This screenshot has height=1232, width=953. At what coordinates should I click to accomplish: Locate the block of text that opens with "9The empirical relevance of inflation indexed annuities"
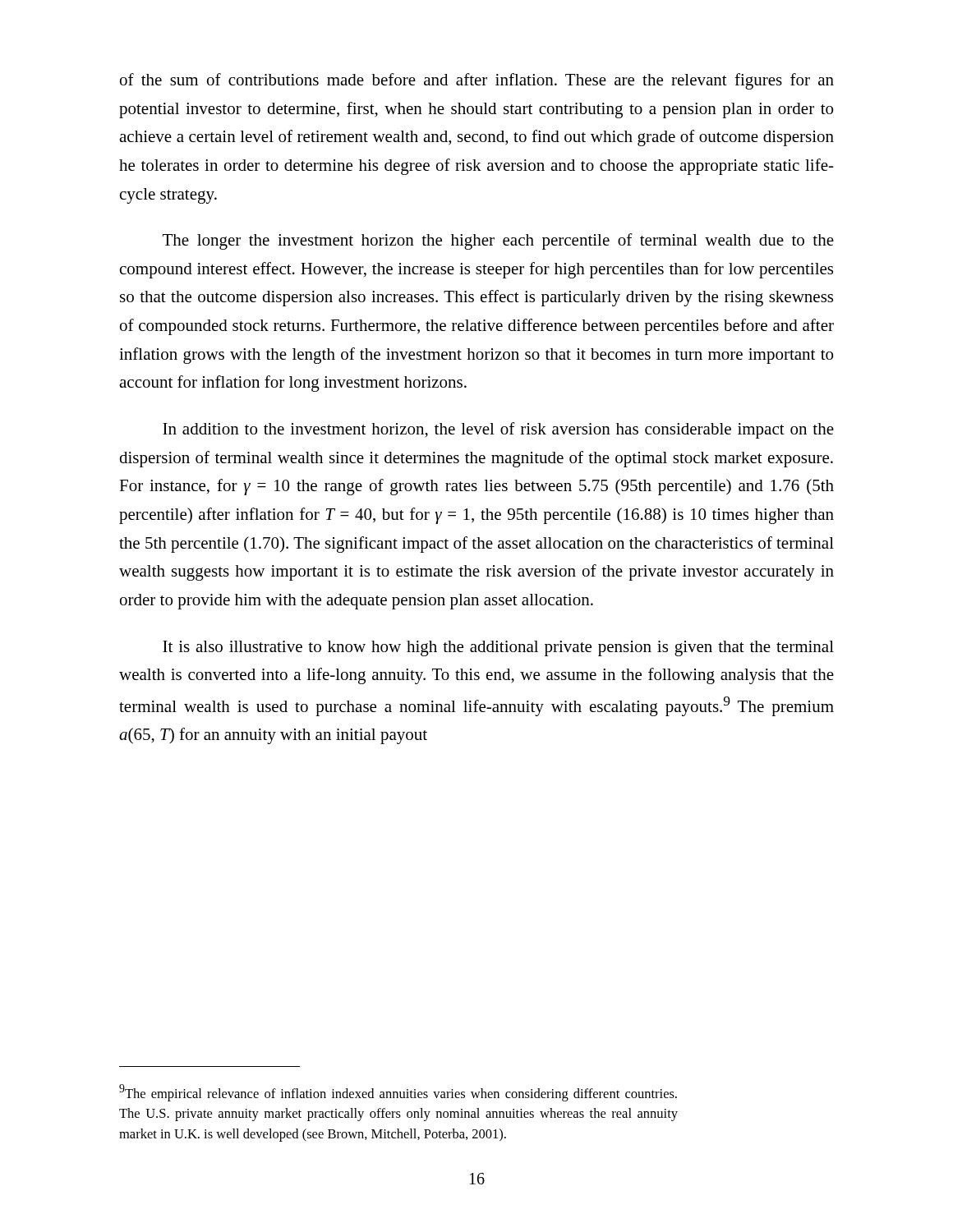click(398, 1113)
